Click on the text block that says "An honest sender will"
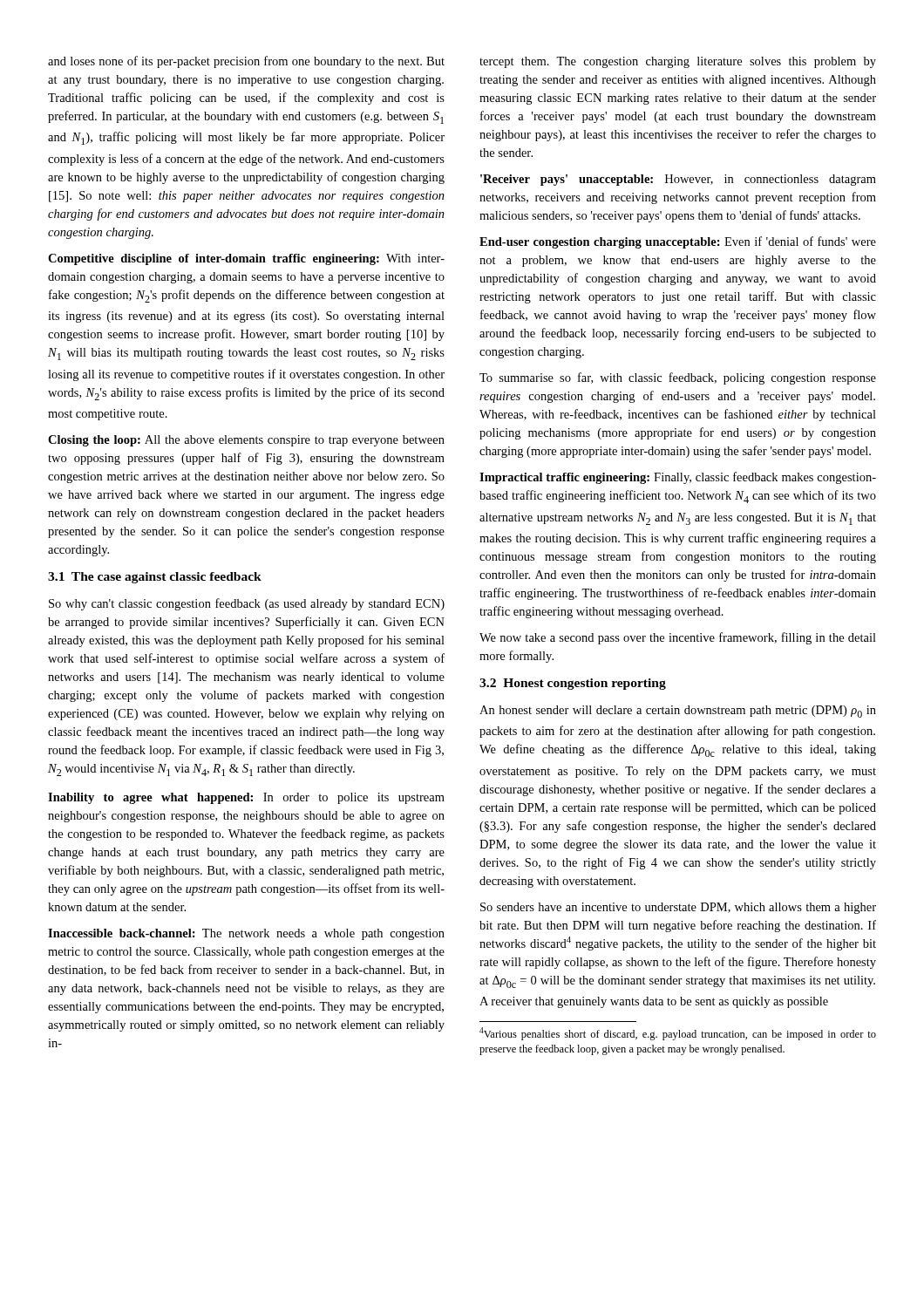This screenshot has height=1308, width=924. [x=678, y=795]
